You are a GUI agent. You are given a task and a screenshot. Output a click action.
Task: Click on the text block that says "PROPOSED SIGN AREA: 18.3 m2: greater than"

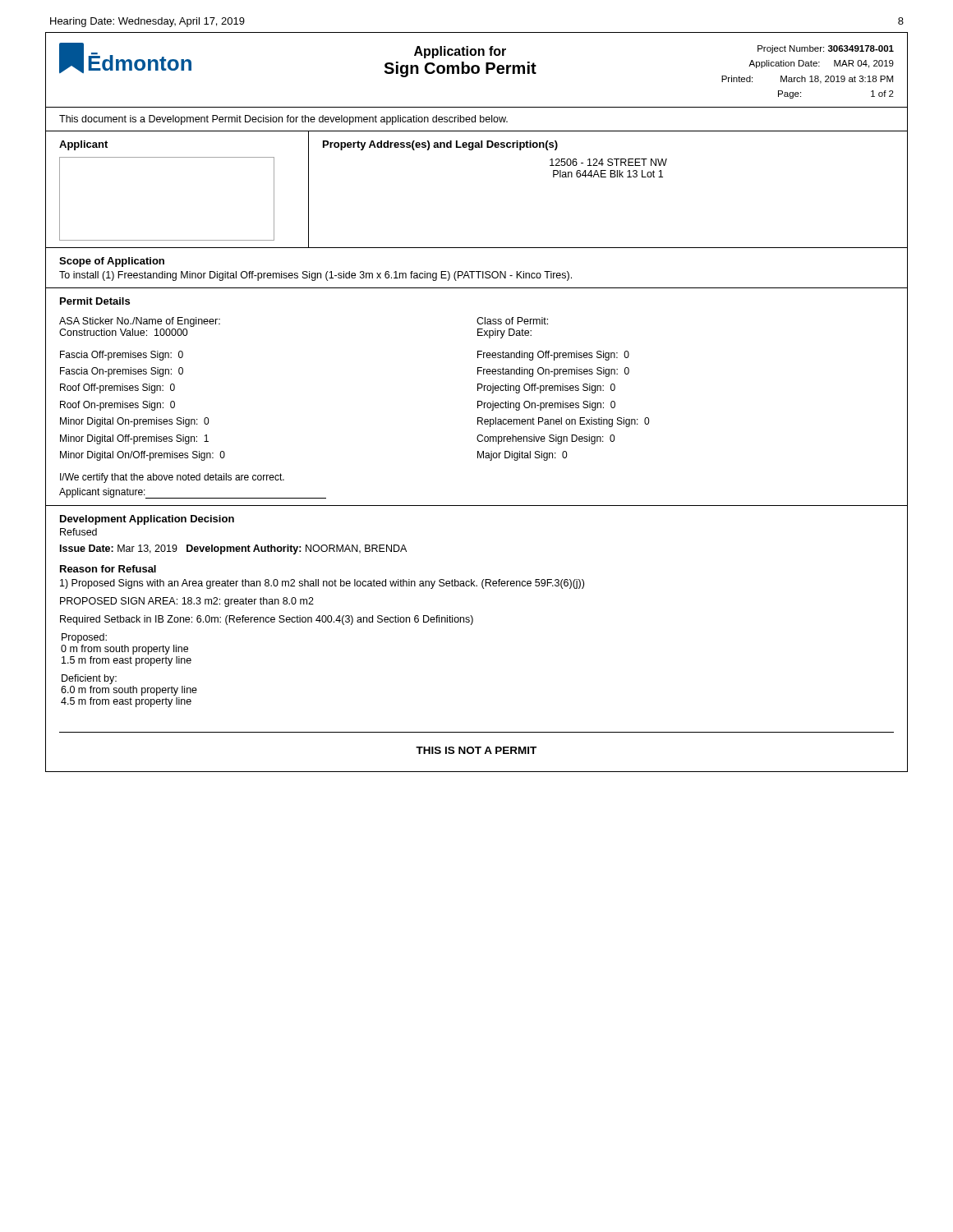point(186,601)
